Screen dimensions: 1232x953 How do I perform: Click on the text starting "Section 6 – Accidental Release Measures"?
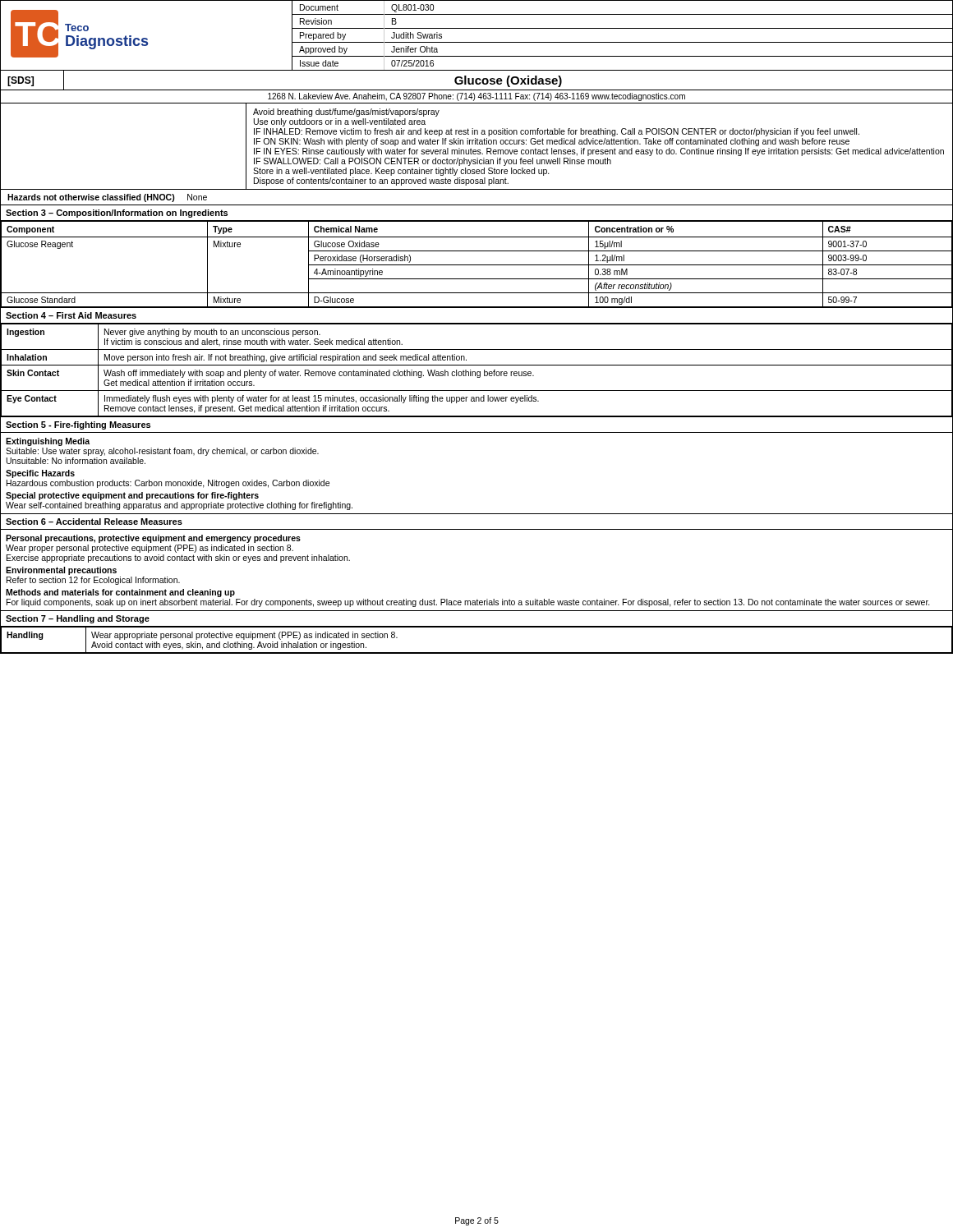[x=94, y=522]
